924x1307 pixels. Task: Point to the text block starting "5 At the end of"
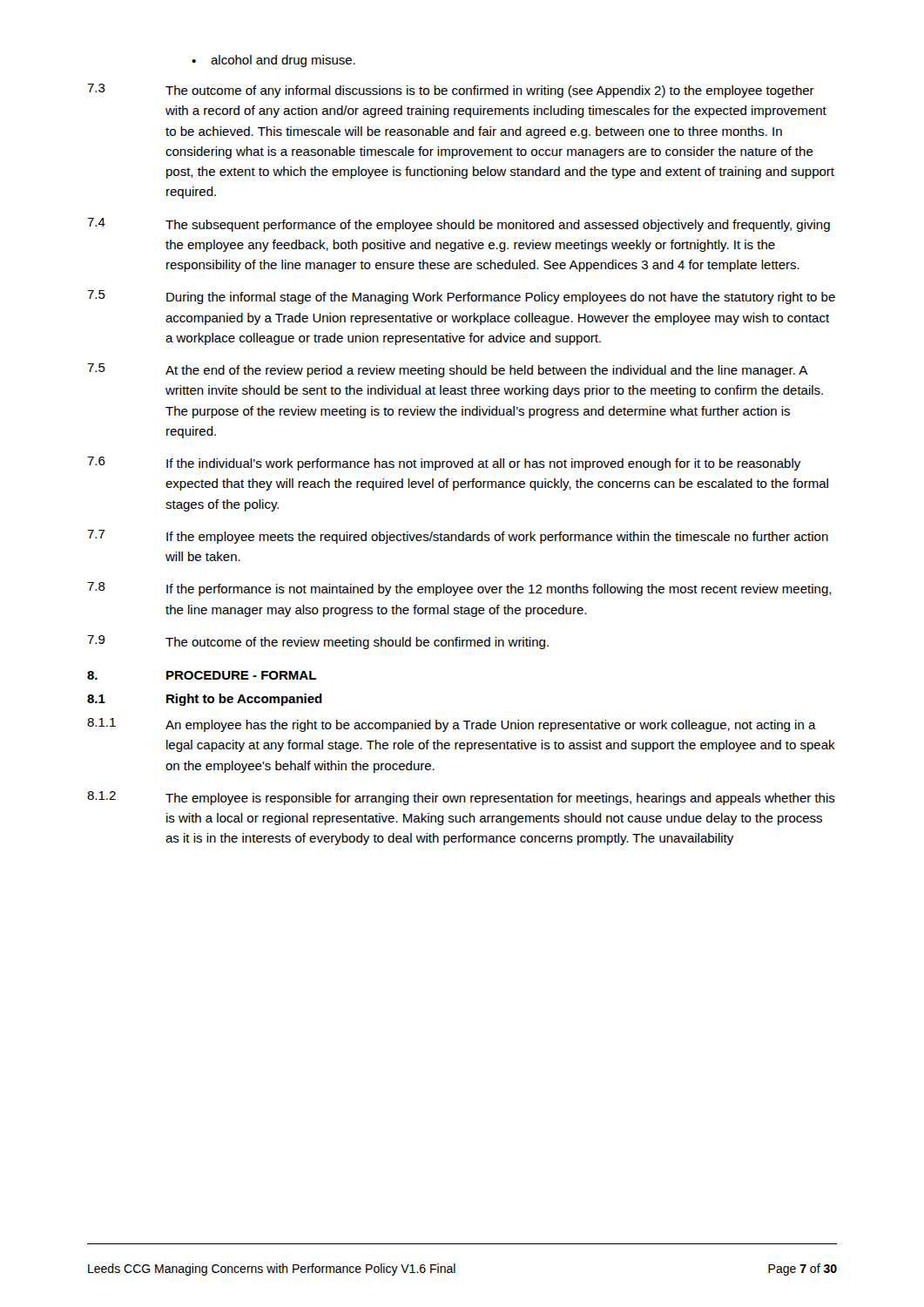pos(462,400)
